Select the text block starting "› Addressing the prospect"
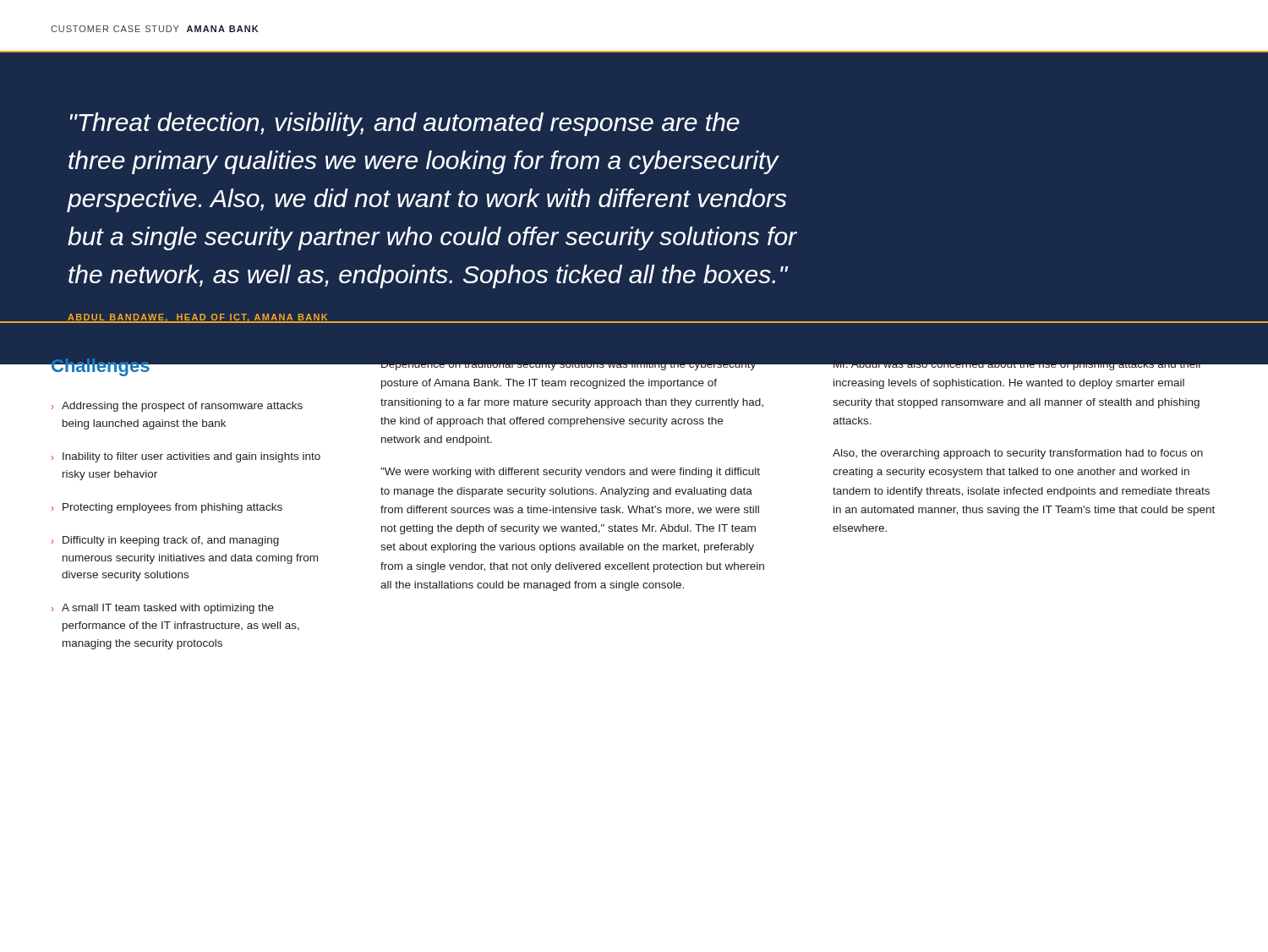 click(186, 415)
